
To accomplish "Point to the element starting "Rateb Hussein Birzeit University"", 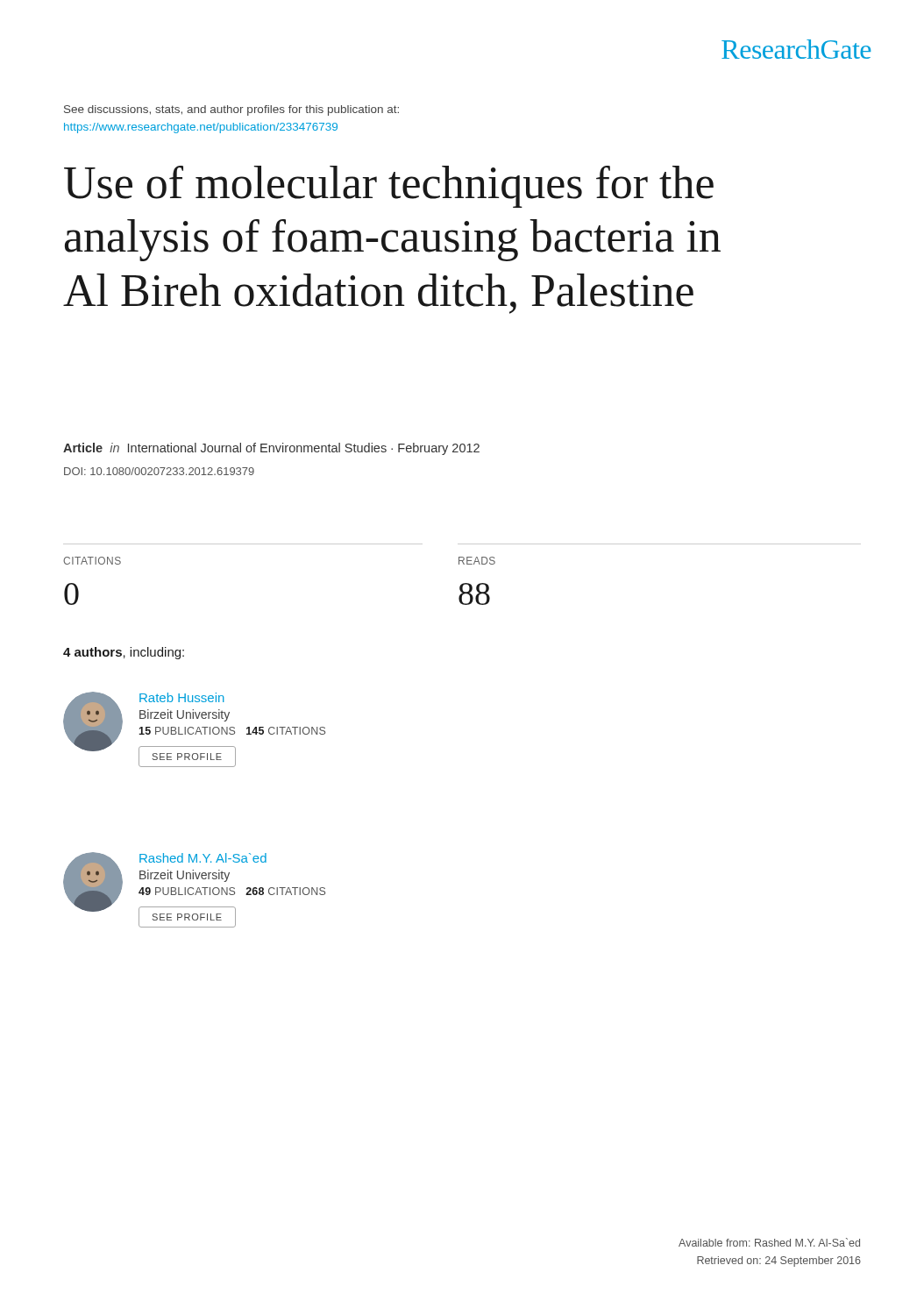I will [195, 729].
